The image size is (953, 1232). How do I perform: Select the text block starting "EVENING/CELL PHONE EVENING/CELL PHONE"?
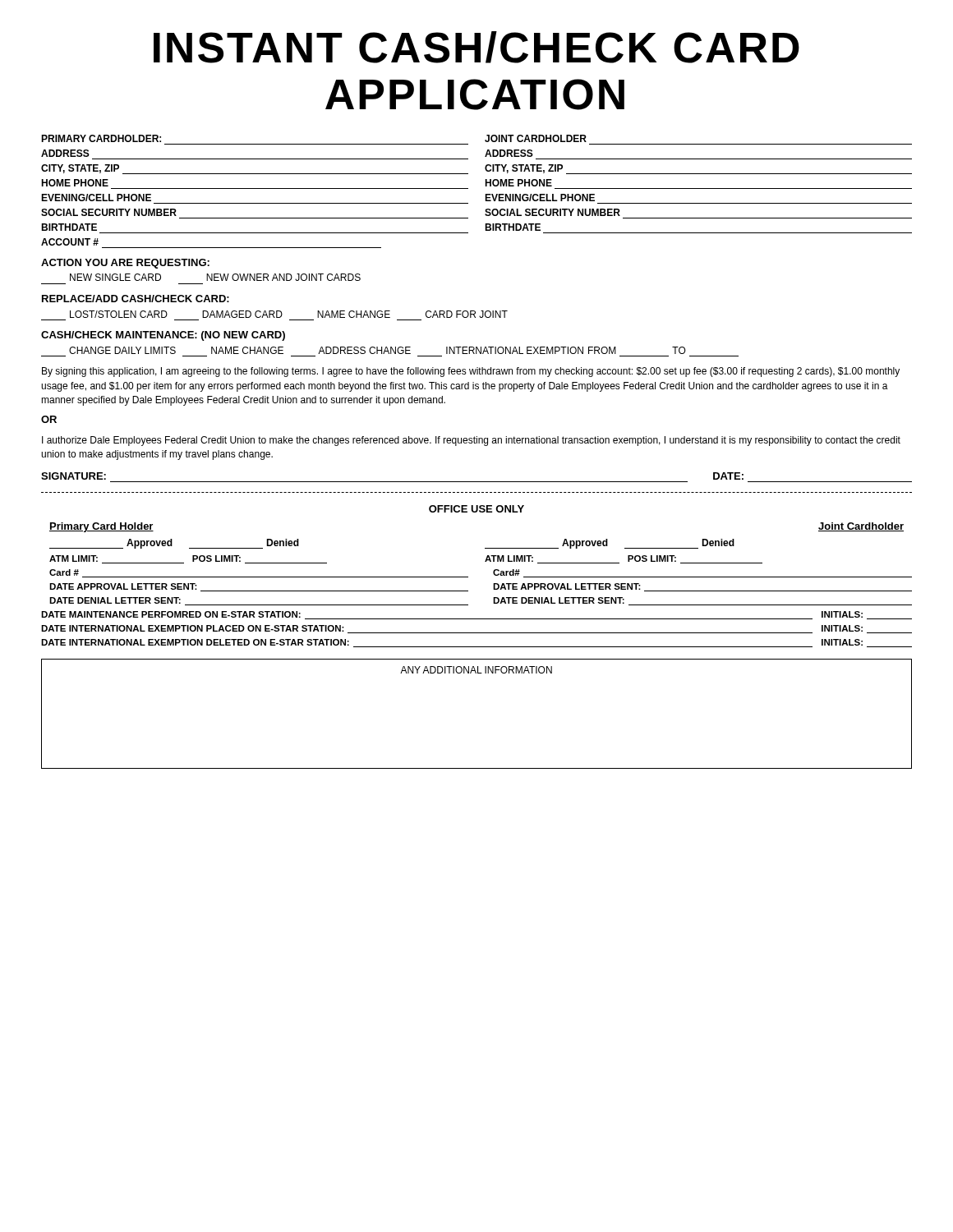pos(476,198)
